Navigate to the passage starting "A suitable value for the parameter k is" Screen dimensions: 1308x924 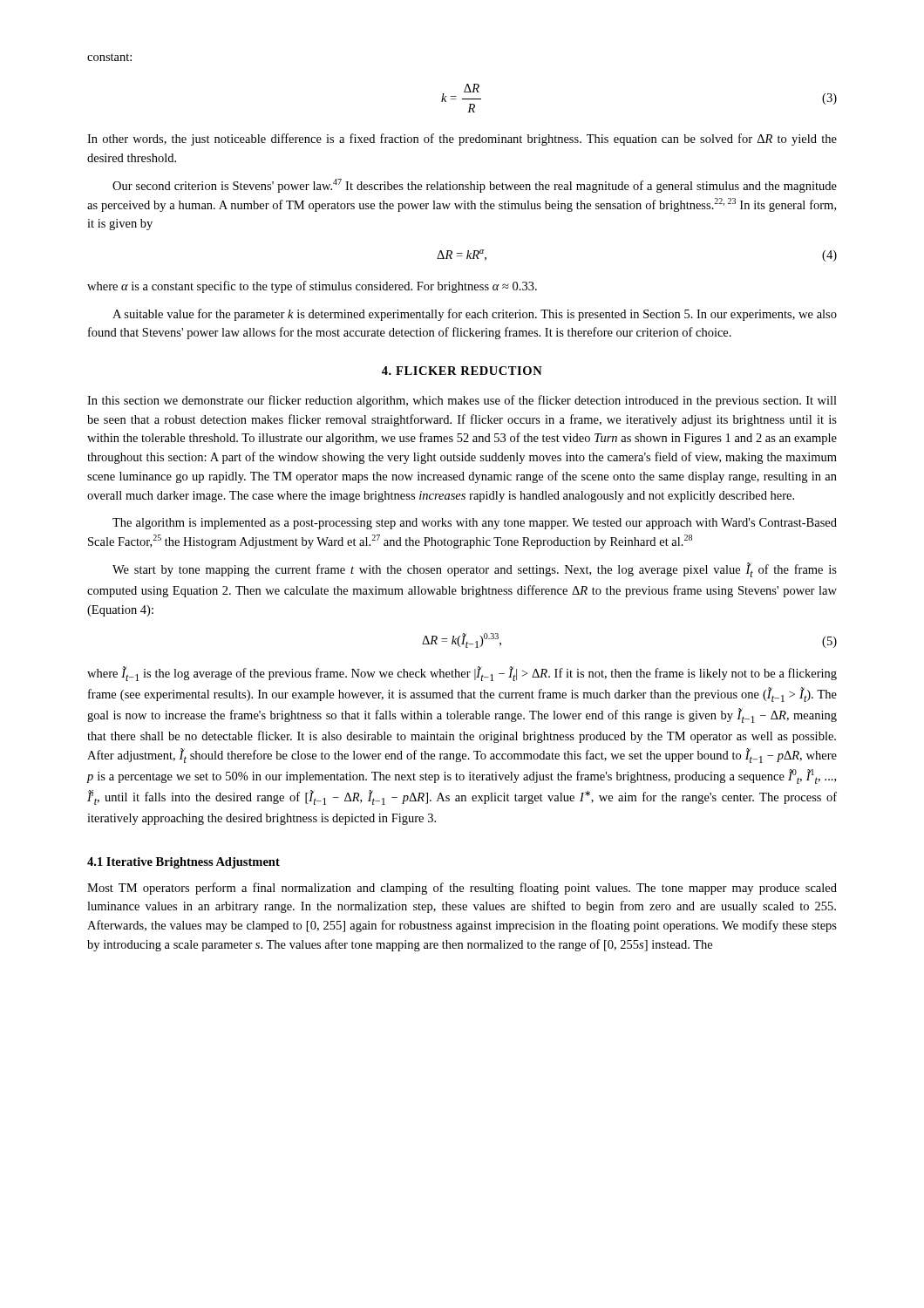tap(462, 324)
